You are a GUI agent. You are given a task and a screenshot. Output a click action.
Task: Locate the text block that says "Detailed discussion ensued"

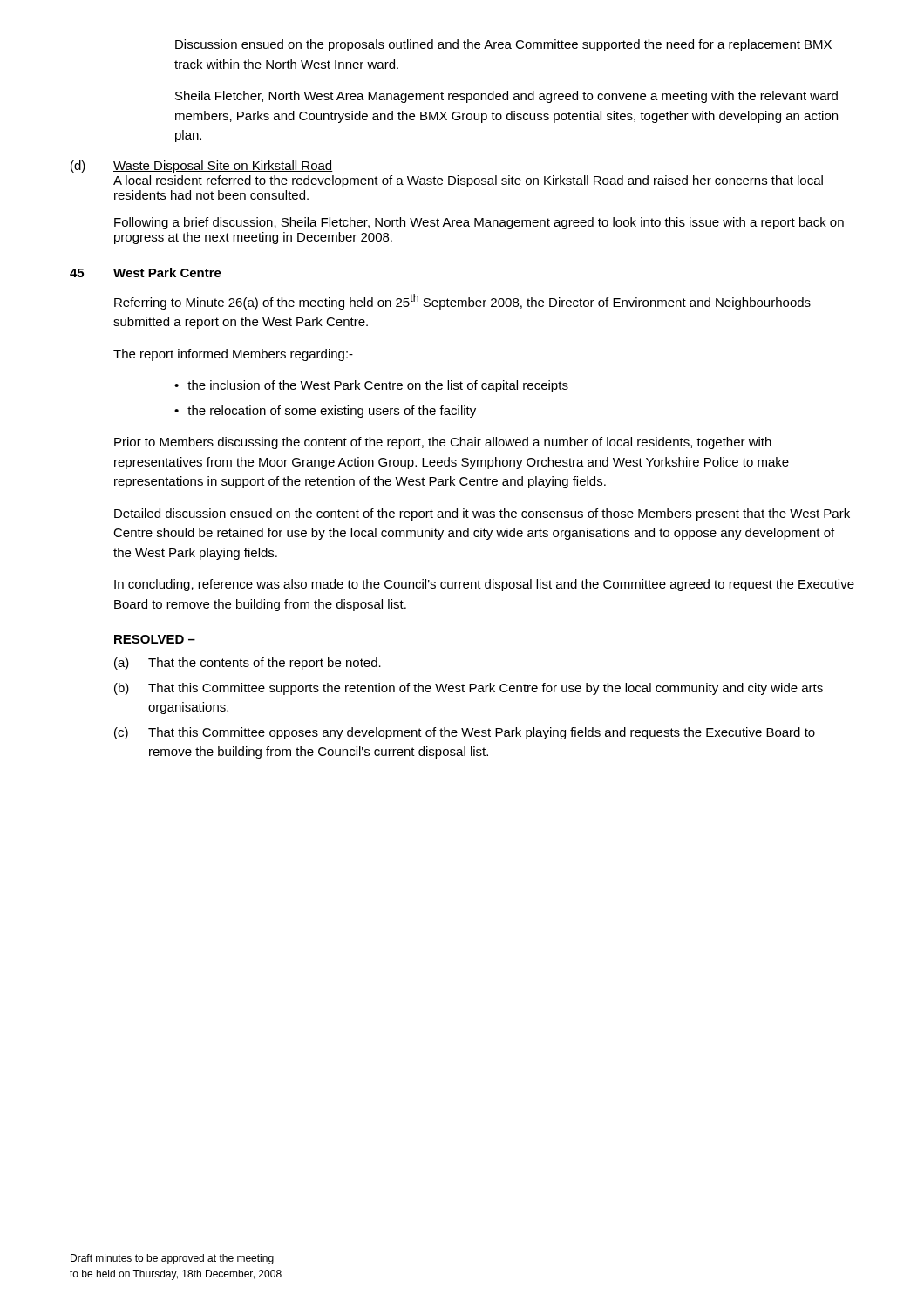point(482,532)
